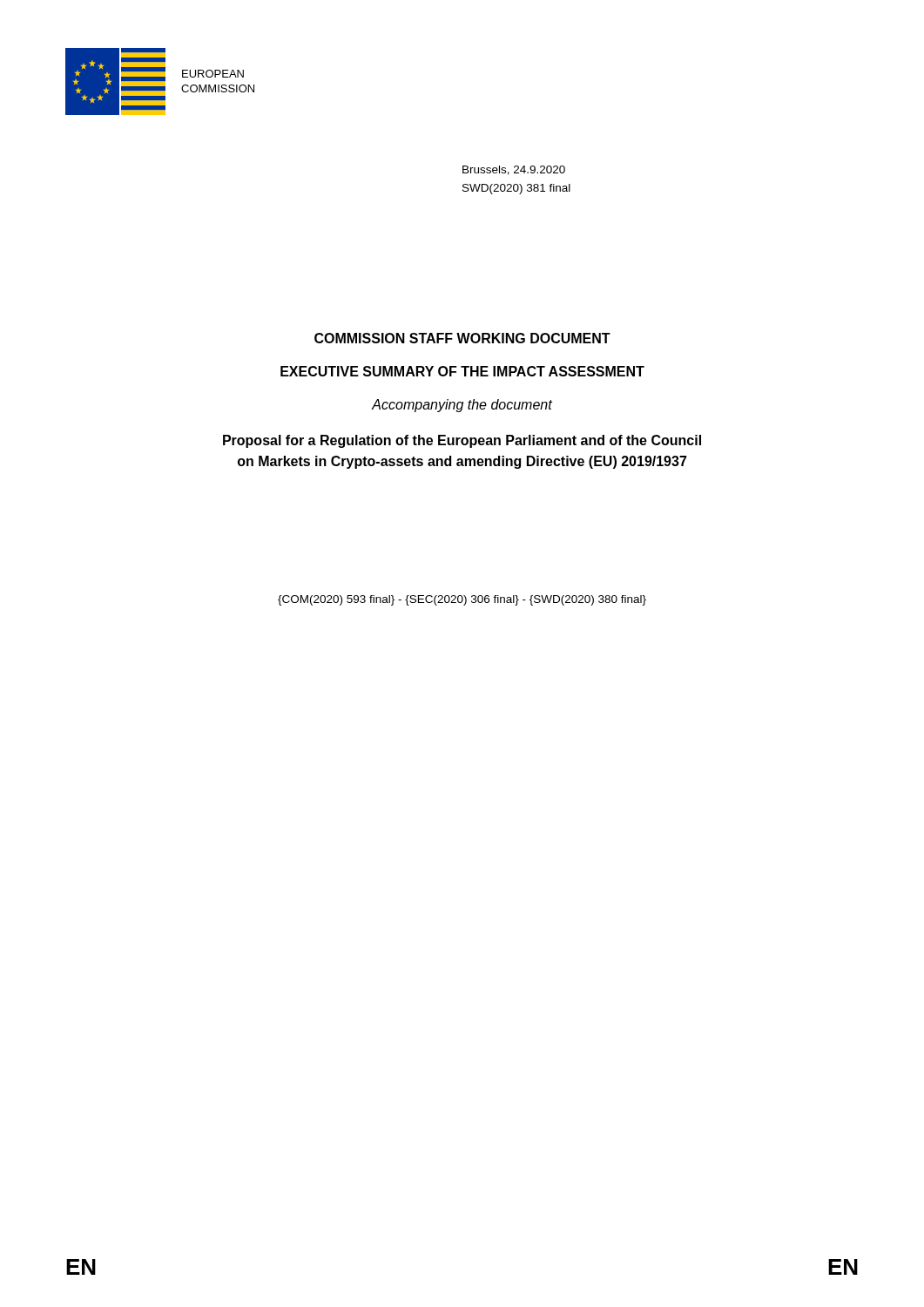This screenshot has width=924, height=1307.
Task: Point to the block beginning "{COM(2020) 593 final} - {SEC(2020) 306 final}"
Action: 462,599
